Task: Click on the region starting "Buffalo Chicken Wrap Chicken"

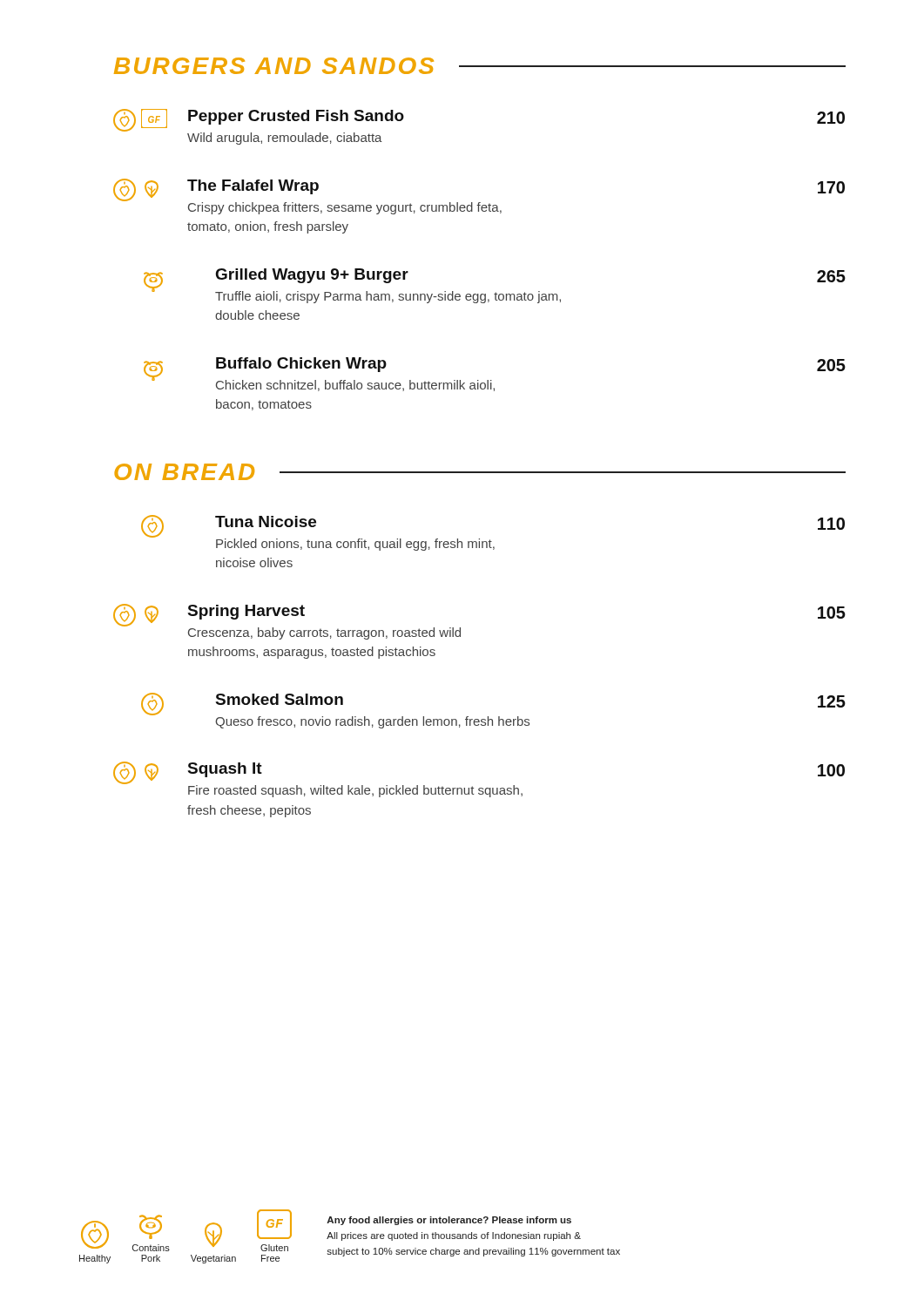Action: [479, 384]
